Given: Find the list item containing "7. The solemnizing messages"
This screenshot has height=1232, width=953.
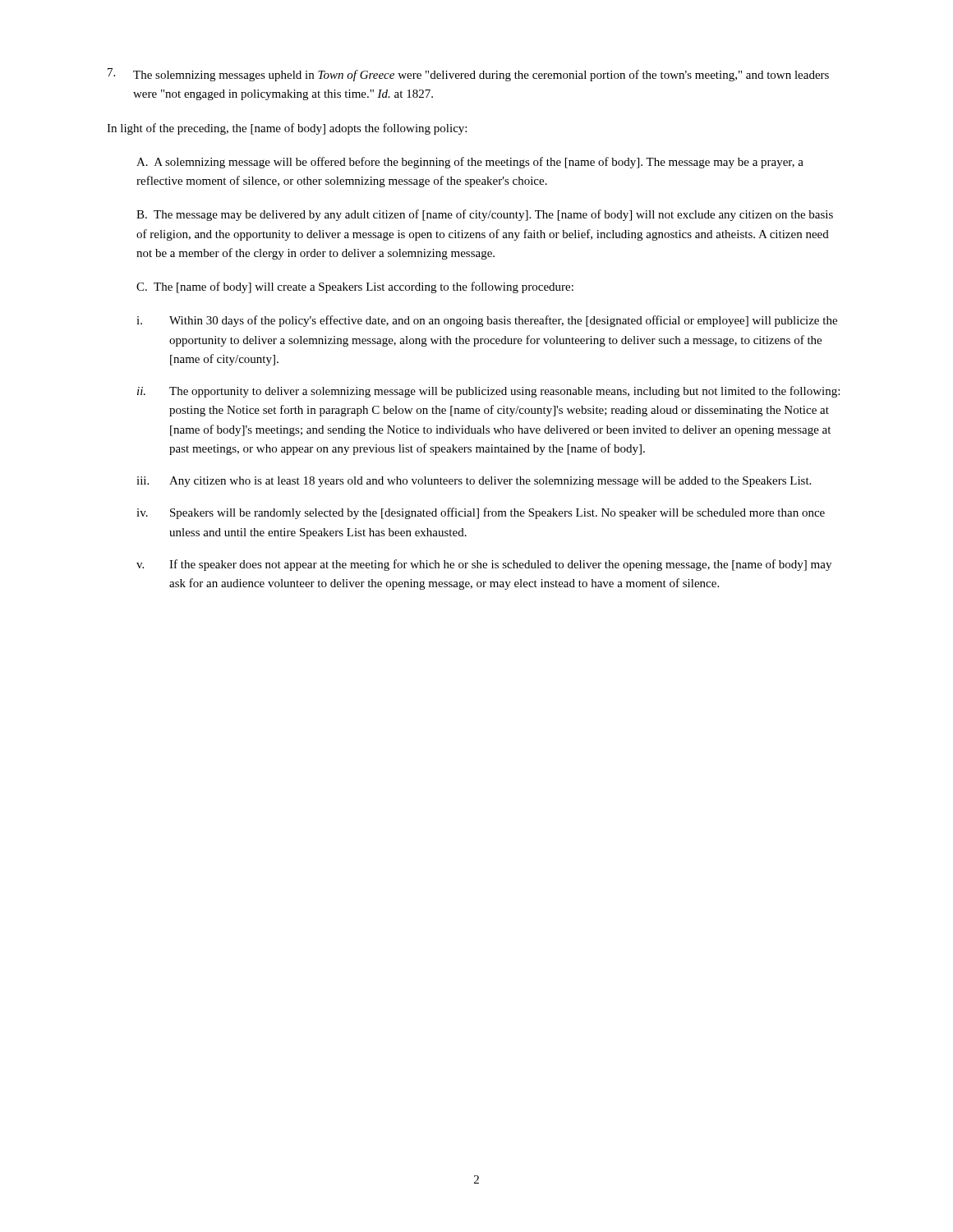Looking at the screenshot, I should click(x=476, y=85).
